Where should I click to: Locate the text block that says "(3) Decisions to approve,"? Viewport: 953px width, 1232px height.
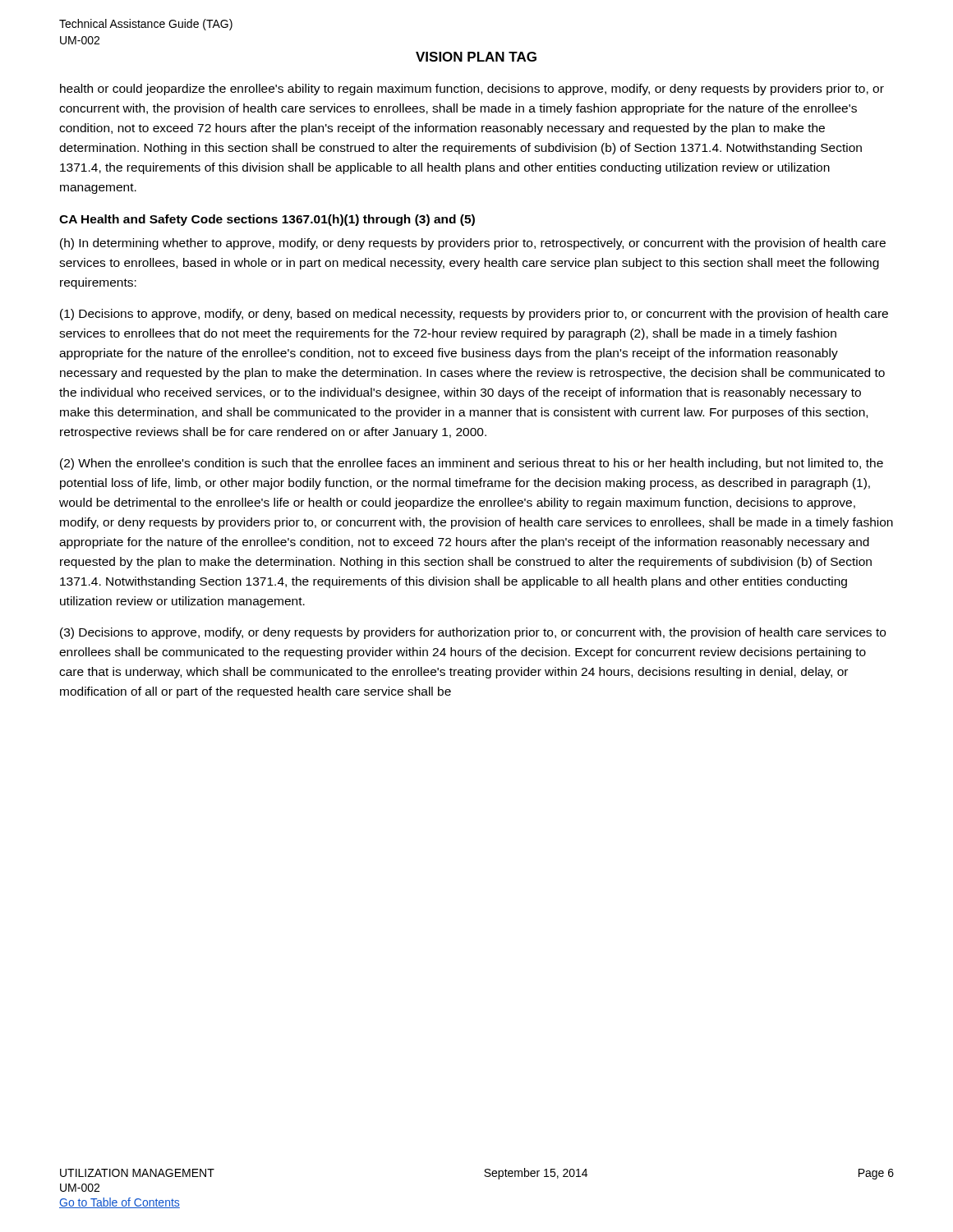coord(473,662)
